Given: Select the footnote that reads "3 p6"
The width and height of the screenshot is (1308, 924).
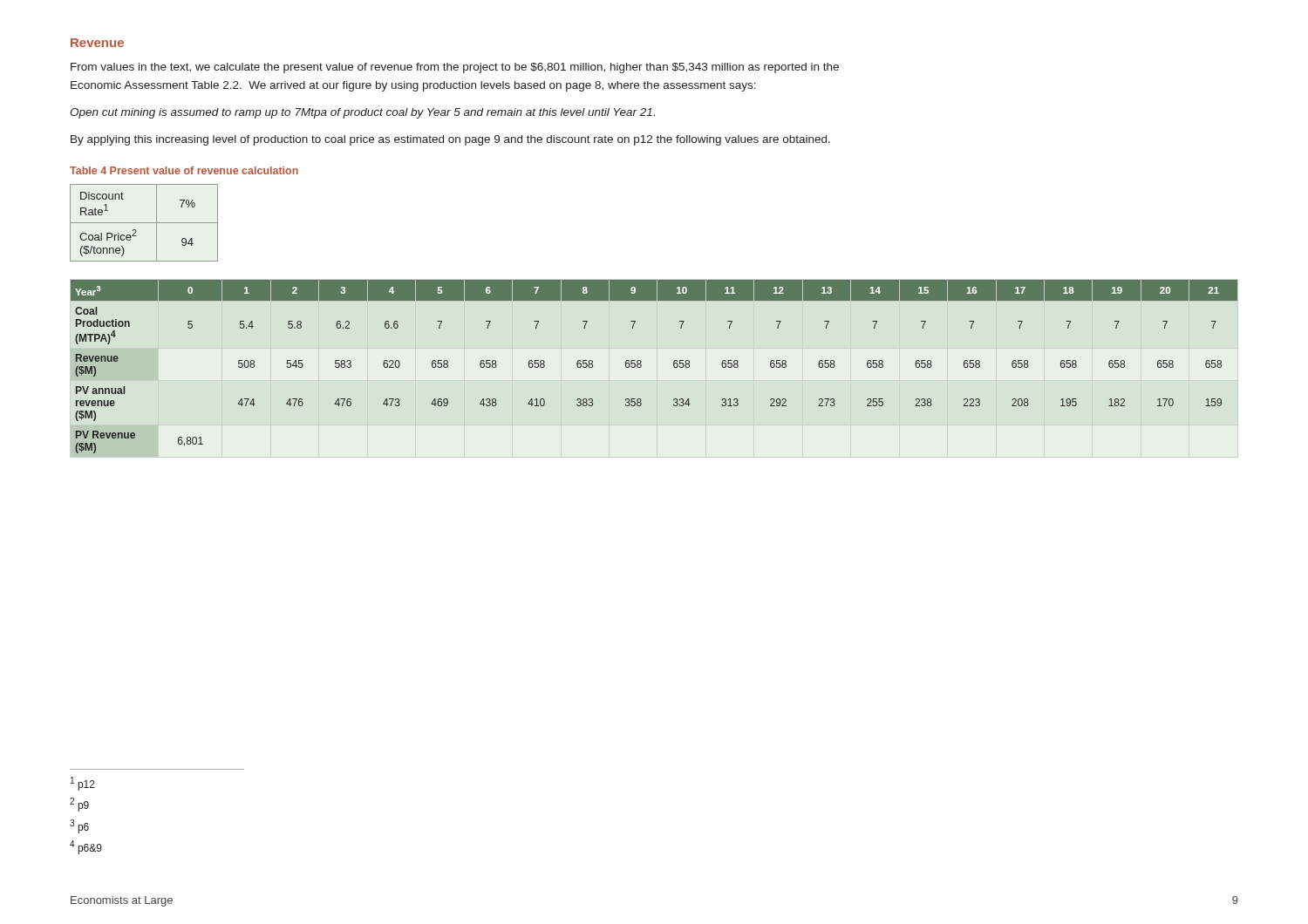Looking at the screenshot, I should pos(79,826).
